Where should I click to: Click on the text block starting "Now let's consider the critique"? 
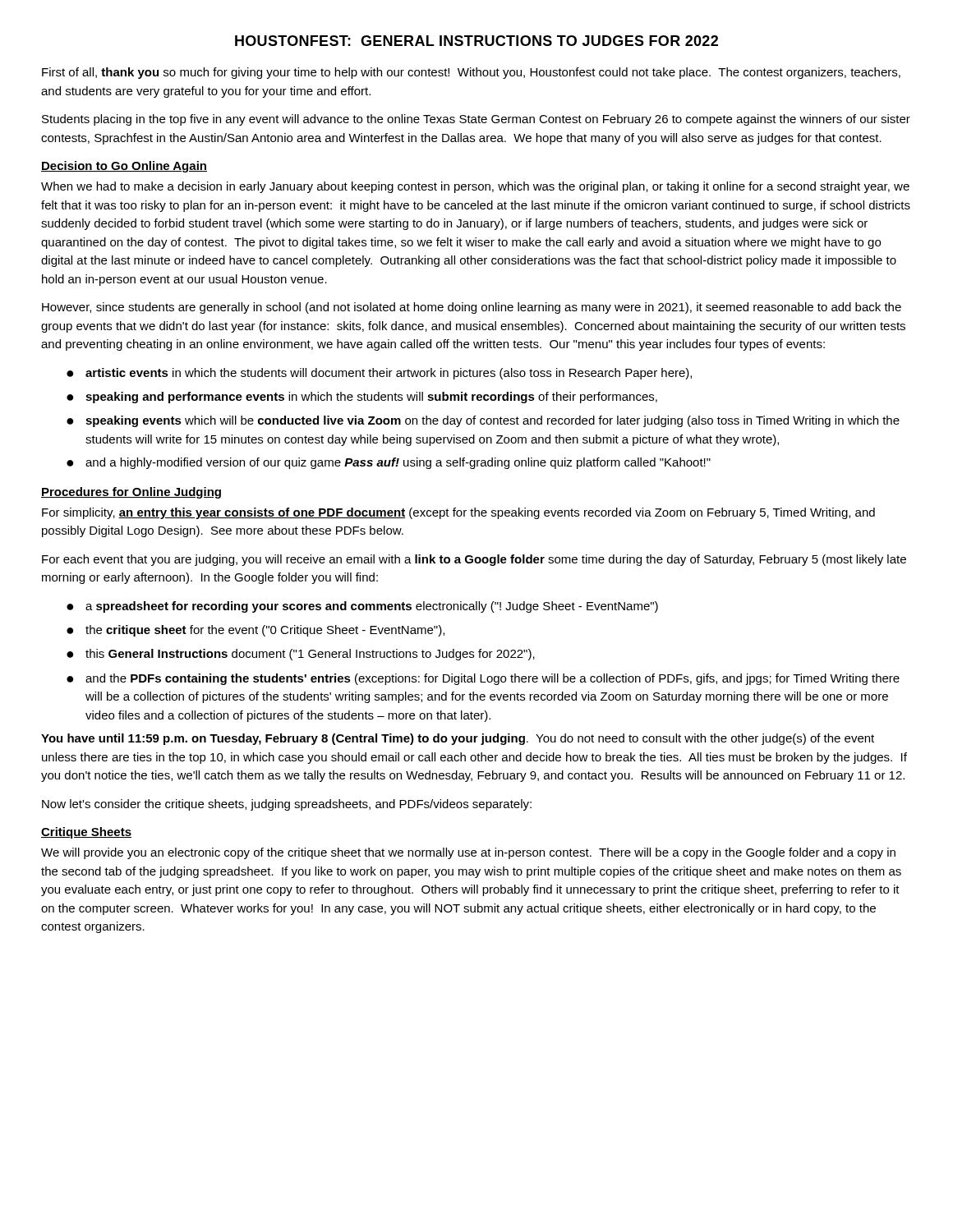pos(287,804)
